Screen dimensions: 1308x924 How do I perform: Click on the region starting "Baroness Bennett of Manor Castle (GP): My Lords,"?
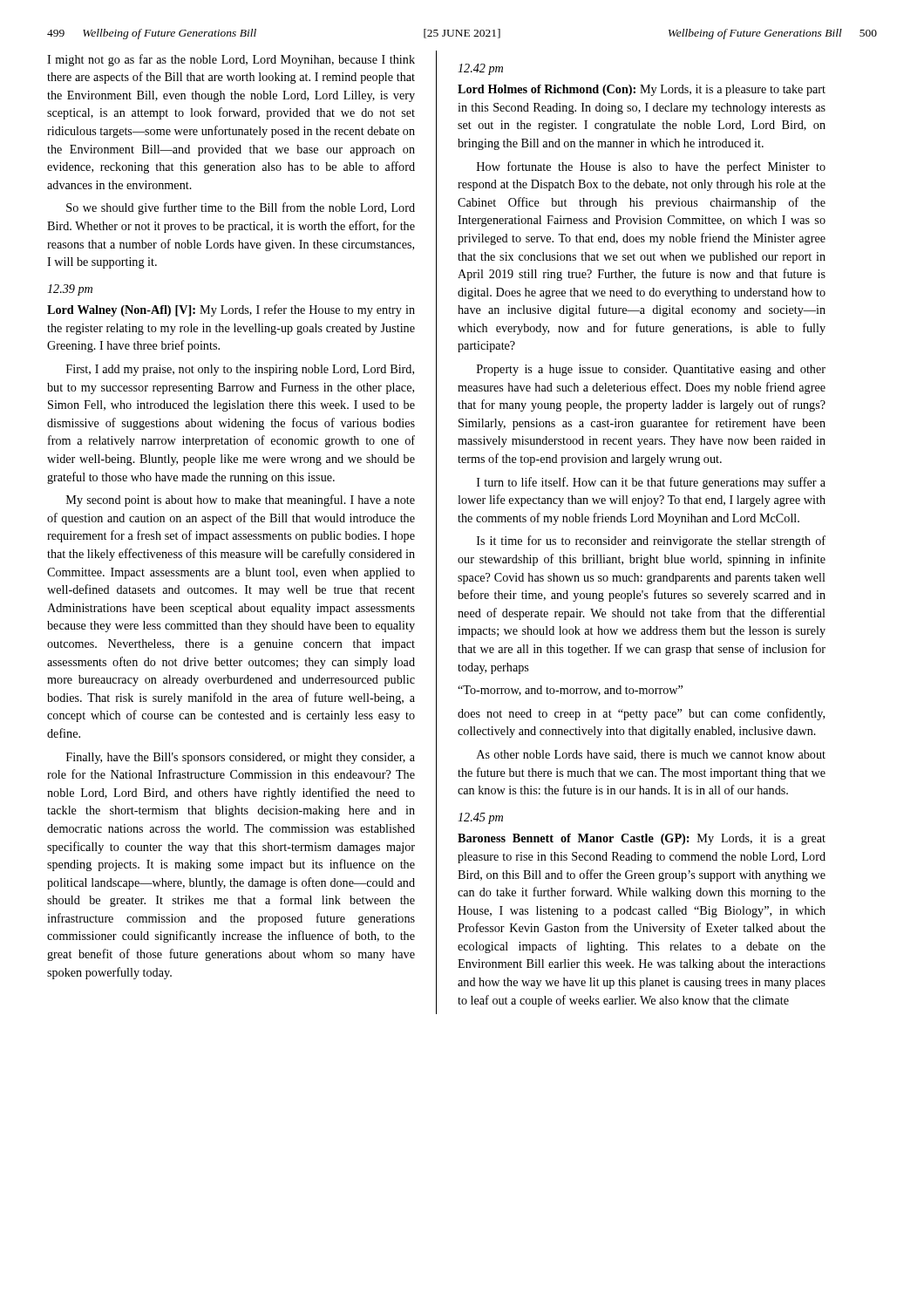pos(642,919)
